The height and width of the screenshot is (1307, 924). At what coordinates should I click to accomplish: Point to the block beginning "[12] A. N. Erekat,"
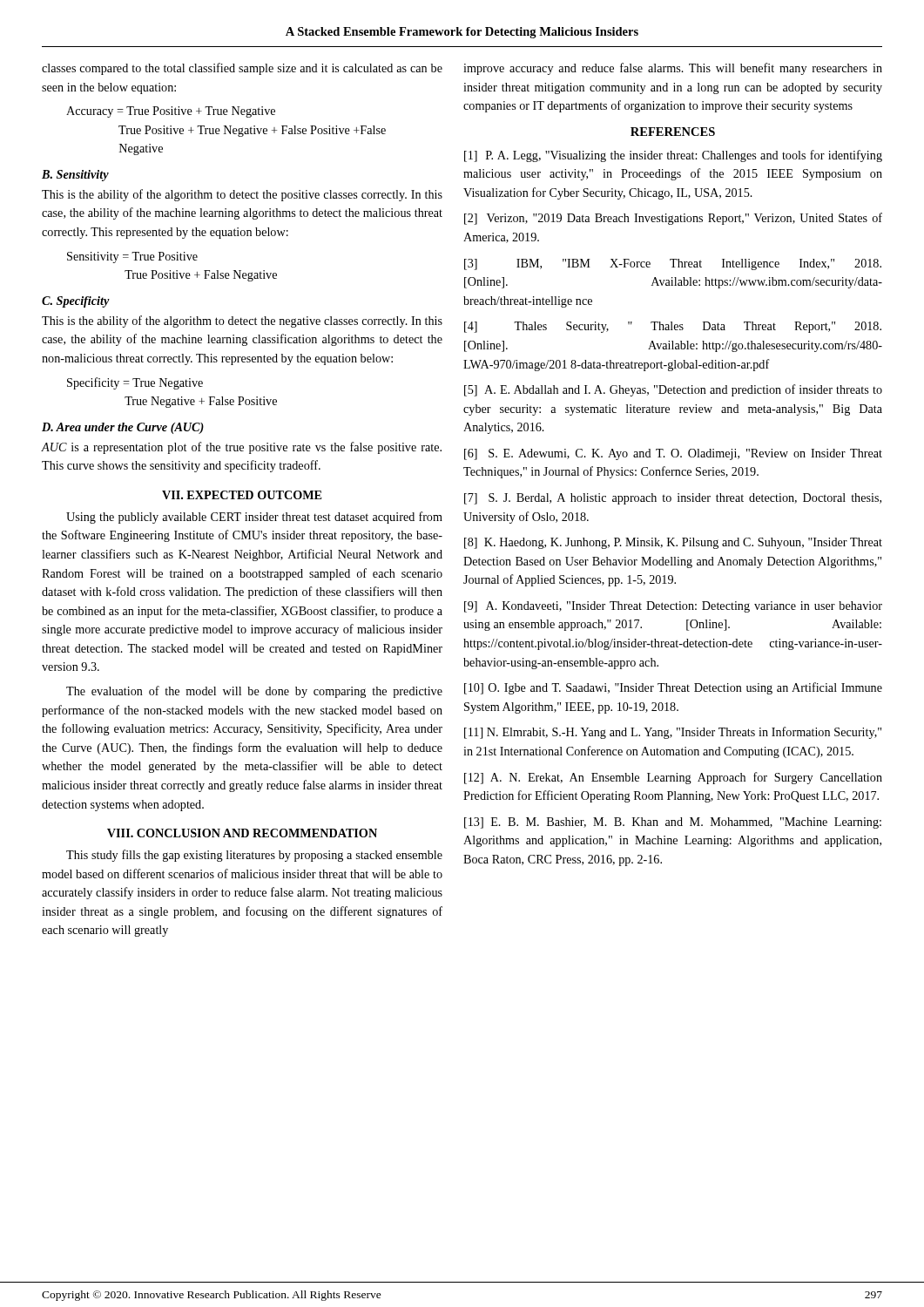[673, 786]
